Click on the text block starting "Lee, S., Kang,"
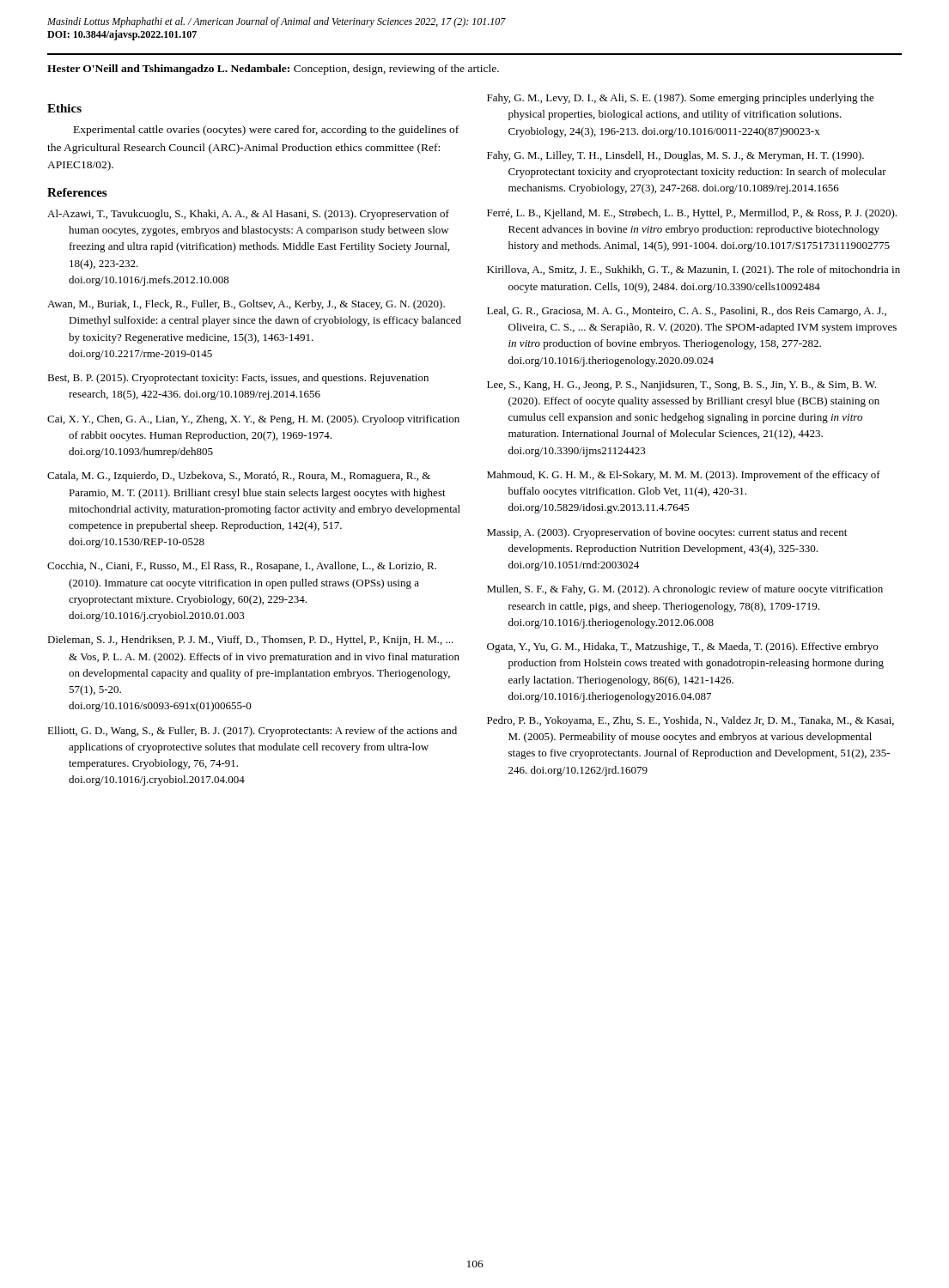The width and height of the screenshot is (949, 1288). pyautogui.click(x=683, y=417)
